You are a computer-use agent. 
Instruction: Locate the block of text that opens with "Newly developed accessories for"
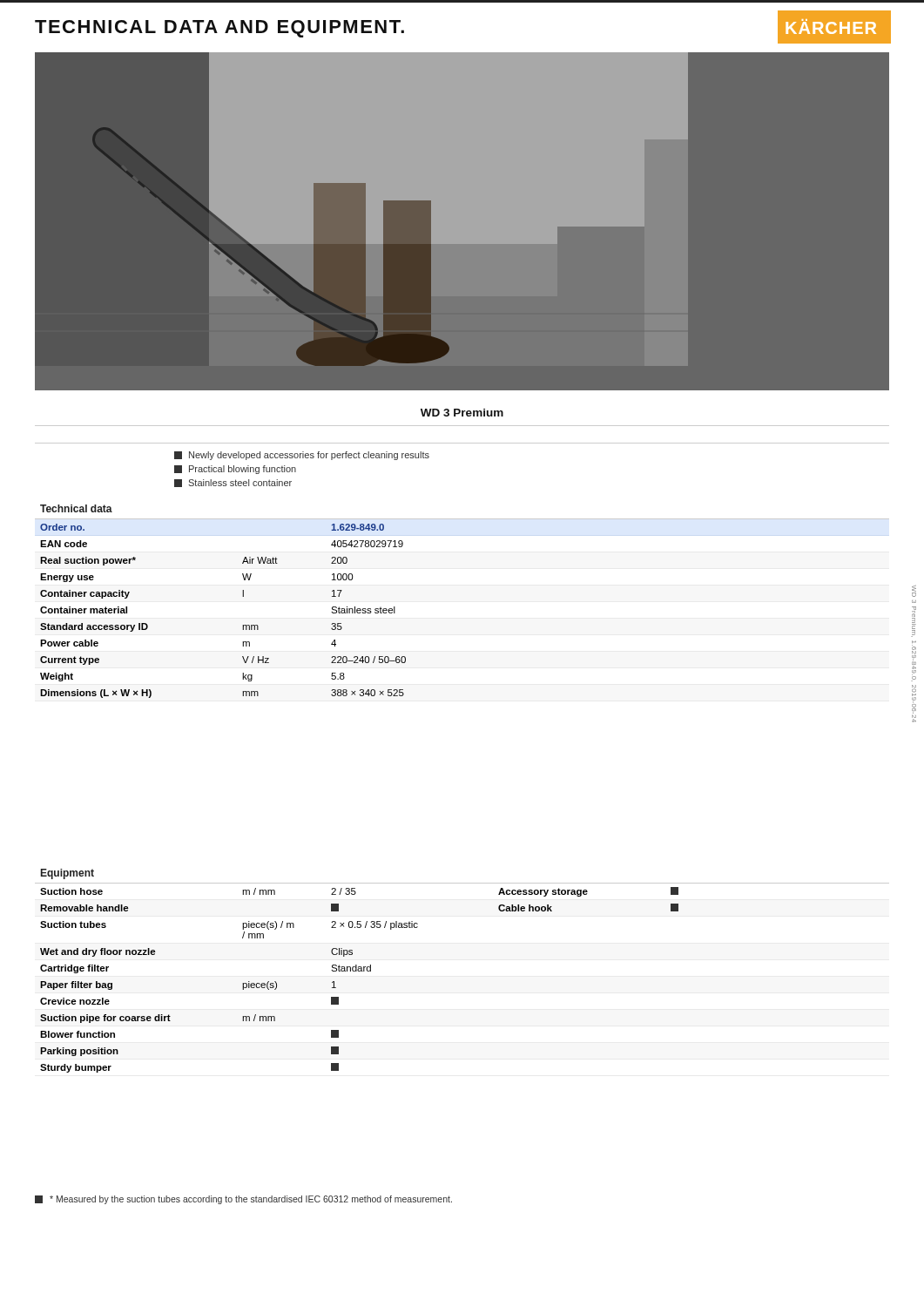coord(302,455)
